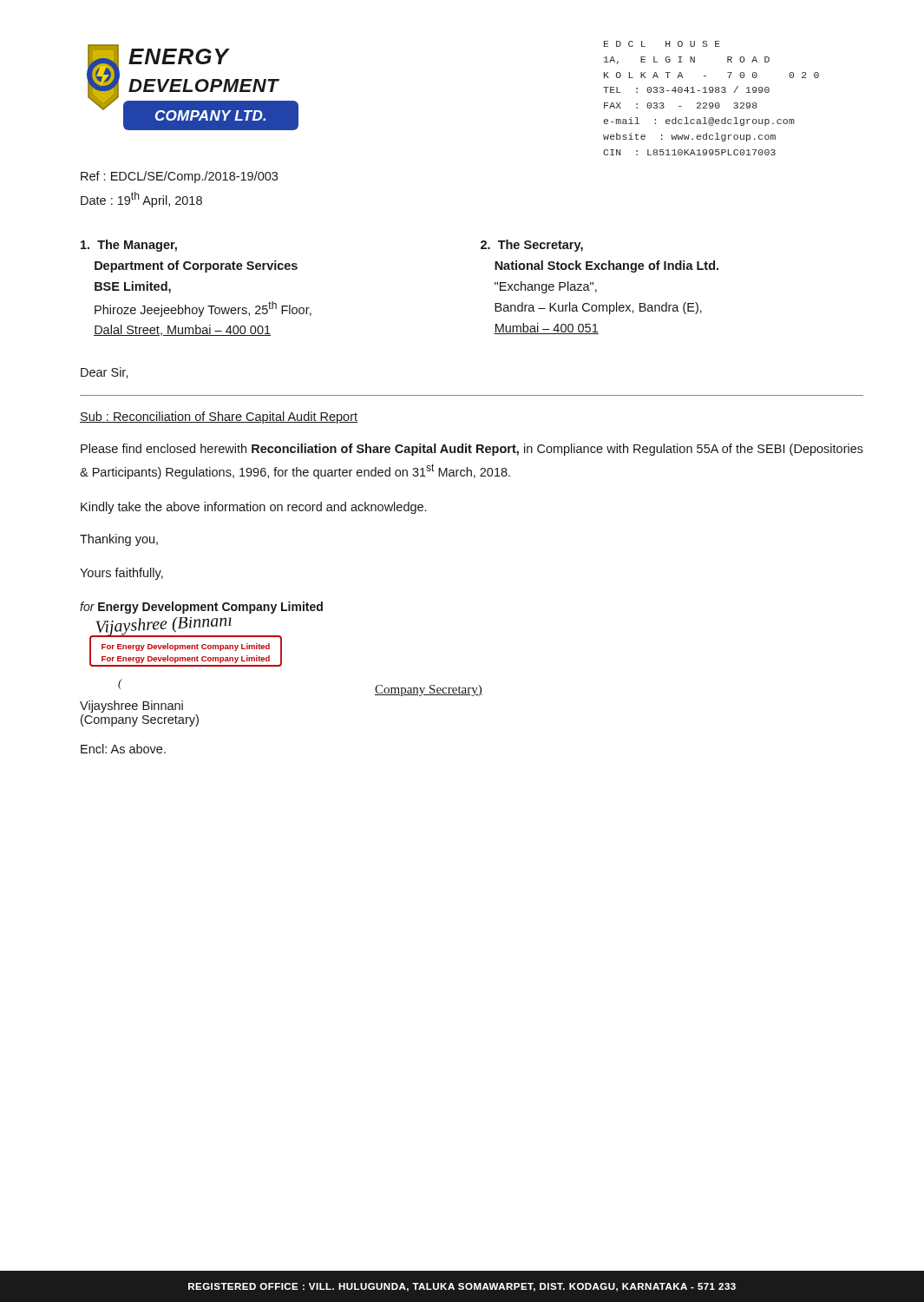This screenshot has width=924, height=1302.
Task: Point to the block starting "for Energy Development Company"
Action: point(202,607)
